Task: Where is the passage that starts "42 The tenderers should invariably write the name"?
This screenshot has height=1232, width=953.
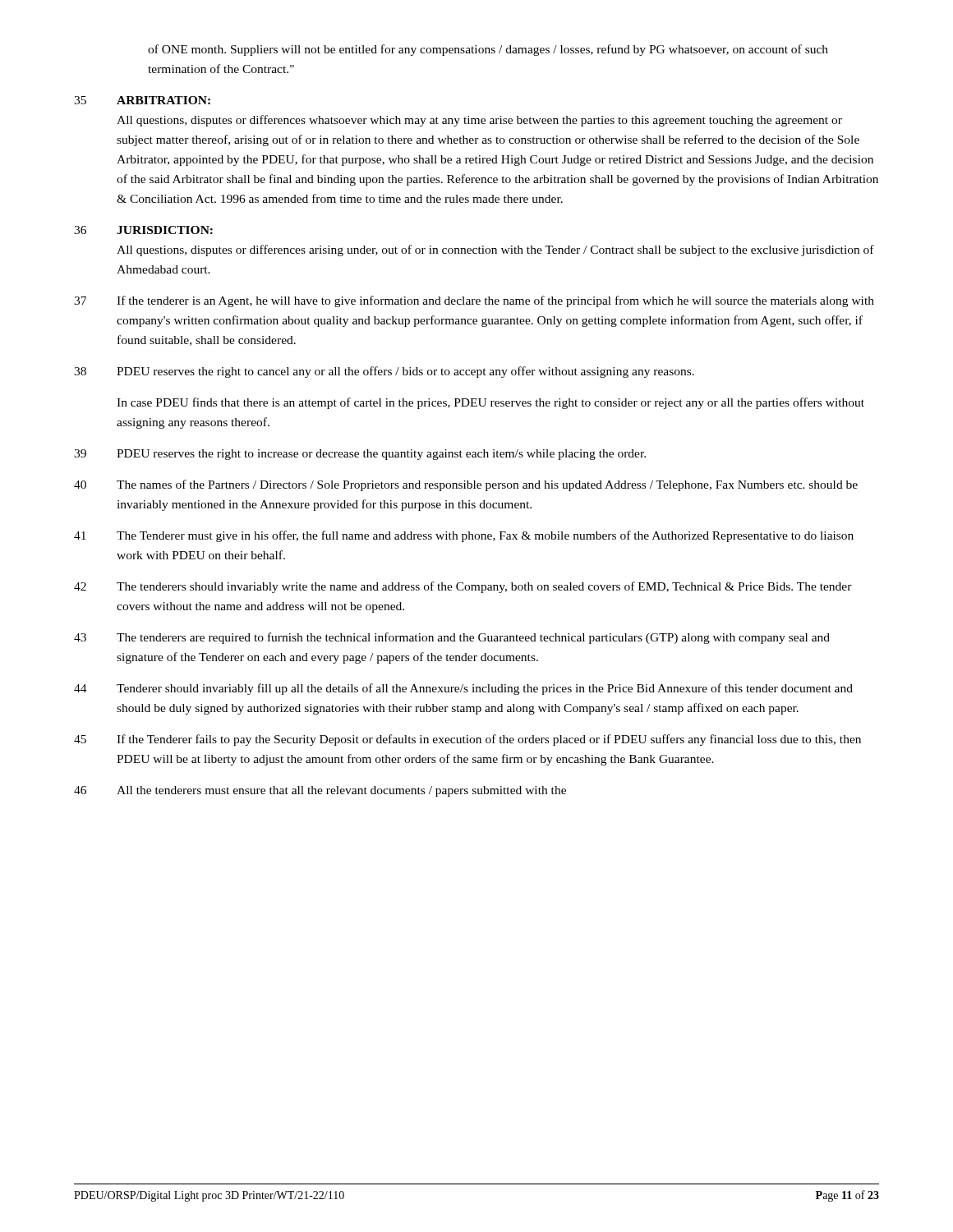Action: (x=476, y=597)
